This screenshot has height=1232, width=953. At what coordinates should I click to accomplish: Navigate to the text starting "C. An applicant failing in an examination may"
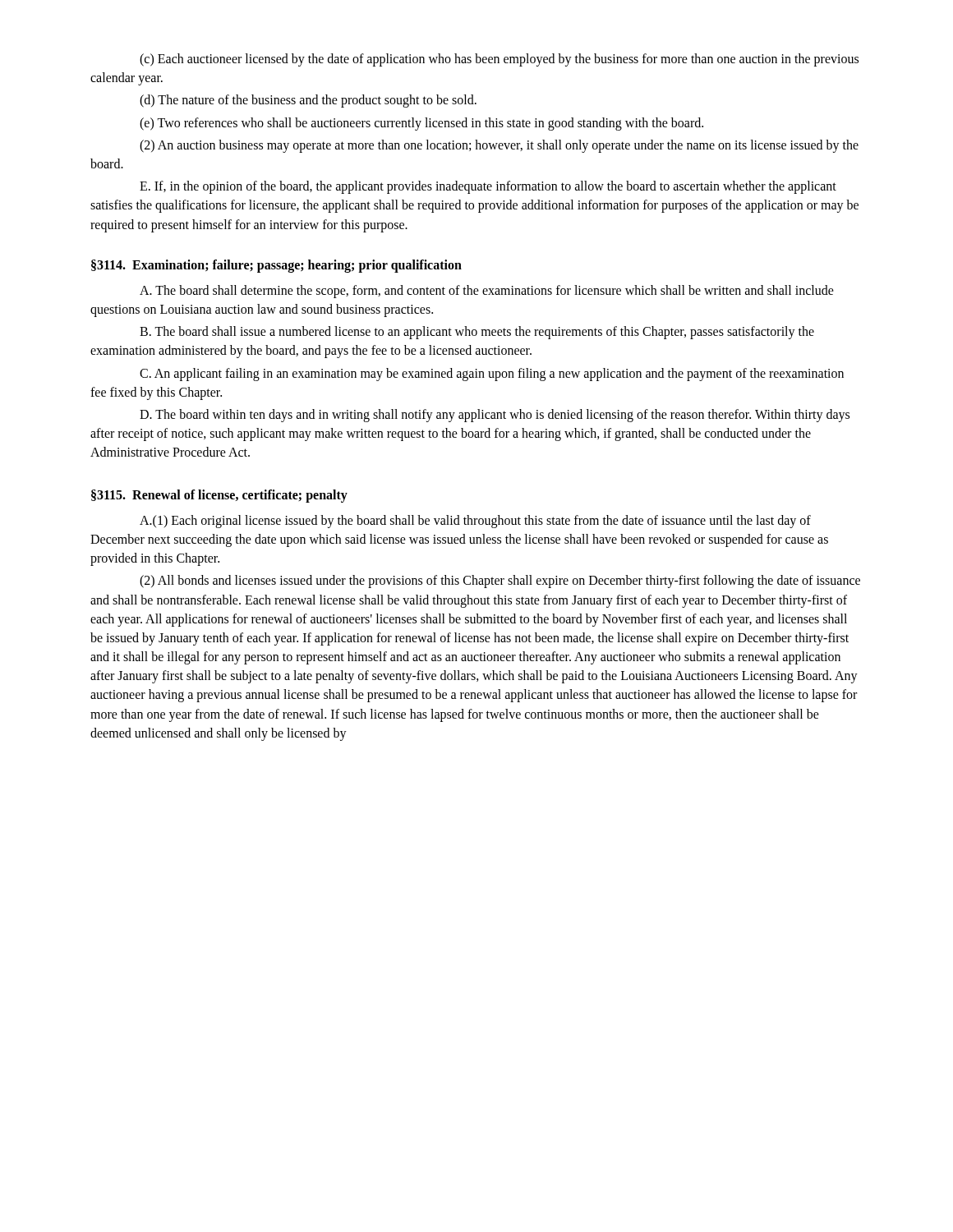pos(476,383)
